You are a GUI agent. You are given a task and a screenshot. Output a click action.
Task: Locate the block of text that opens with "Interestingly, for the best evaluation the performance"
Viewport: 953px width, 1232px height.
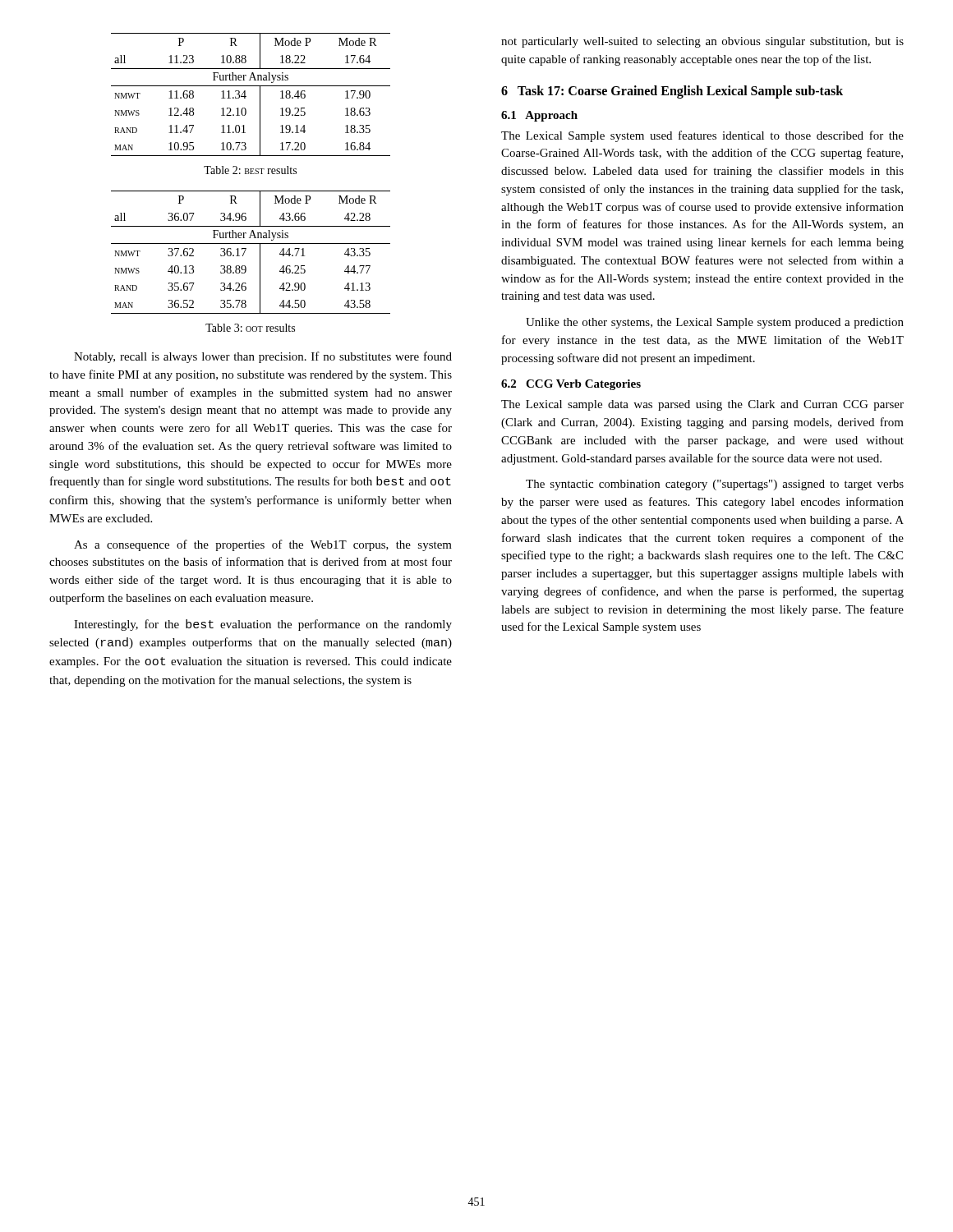point(251,652)
